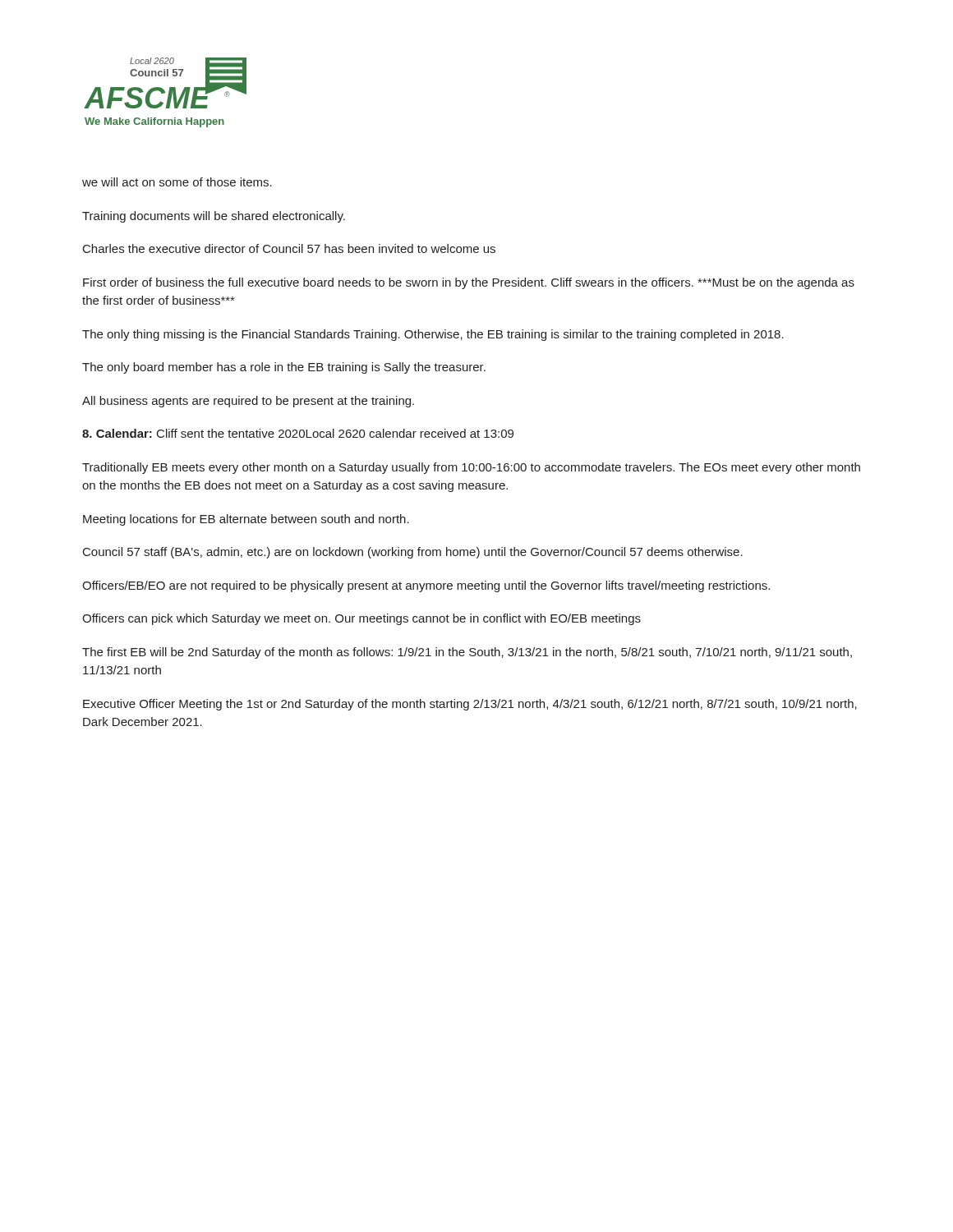Locate the block of text that opens with "Officers/EB/EO are not required"

[427, 585]
